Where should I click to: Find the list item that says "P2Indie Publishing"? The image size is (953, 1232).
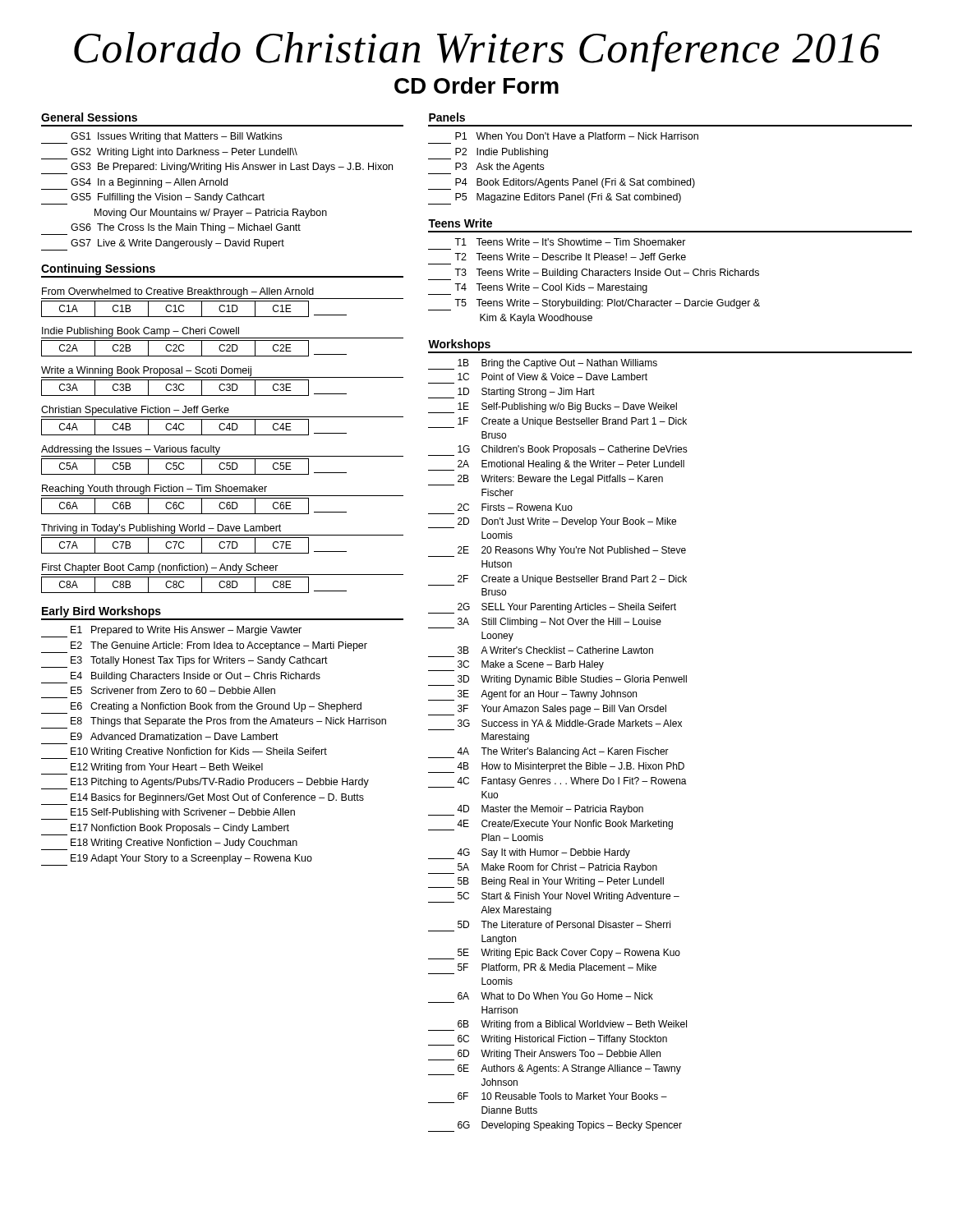(488, 152)
